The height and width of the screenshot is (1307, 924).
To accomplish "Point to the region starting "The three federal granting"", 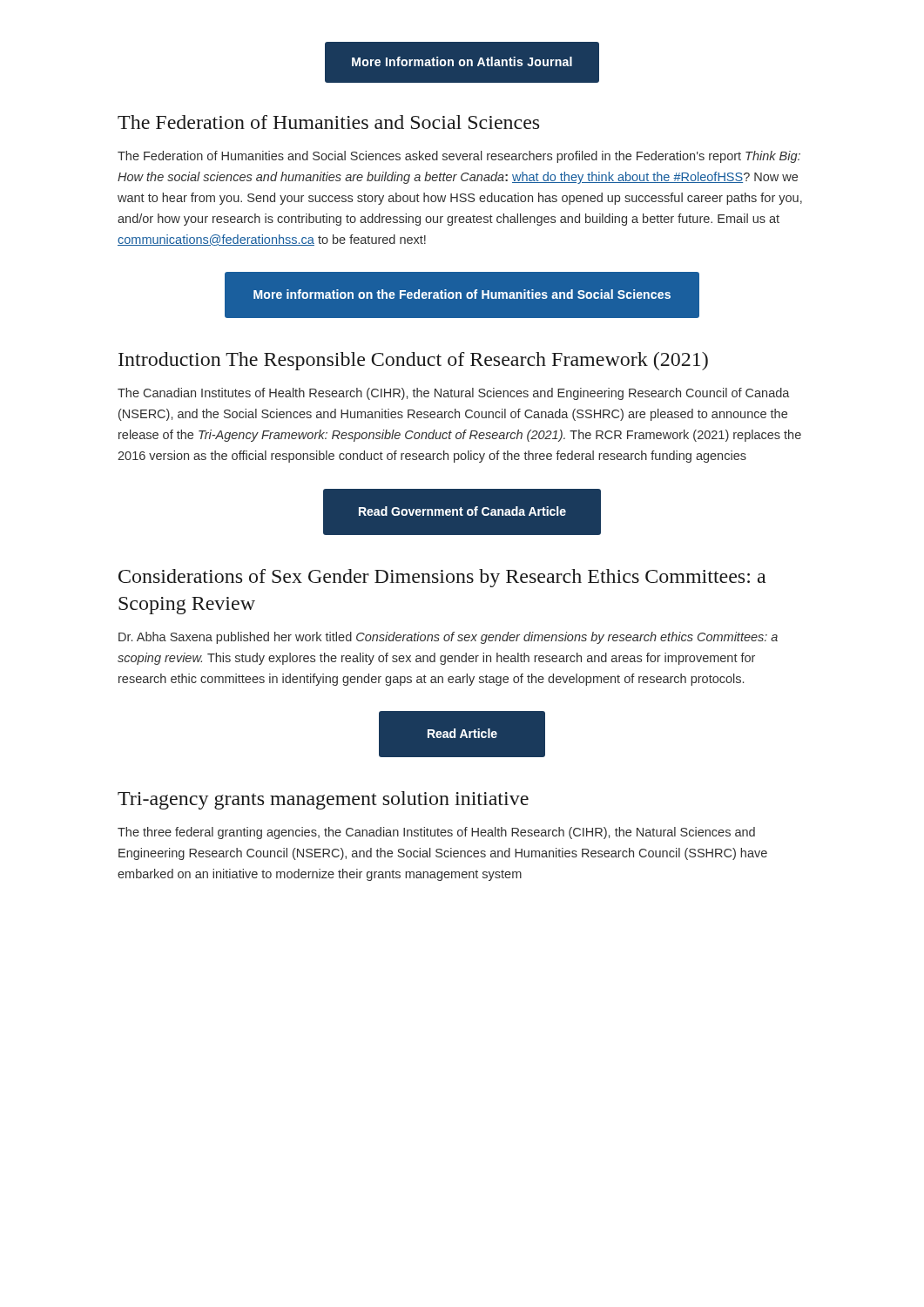I will (443, 853).
